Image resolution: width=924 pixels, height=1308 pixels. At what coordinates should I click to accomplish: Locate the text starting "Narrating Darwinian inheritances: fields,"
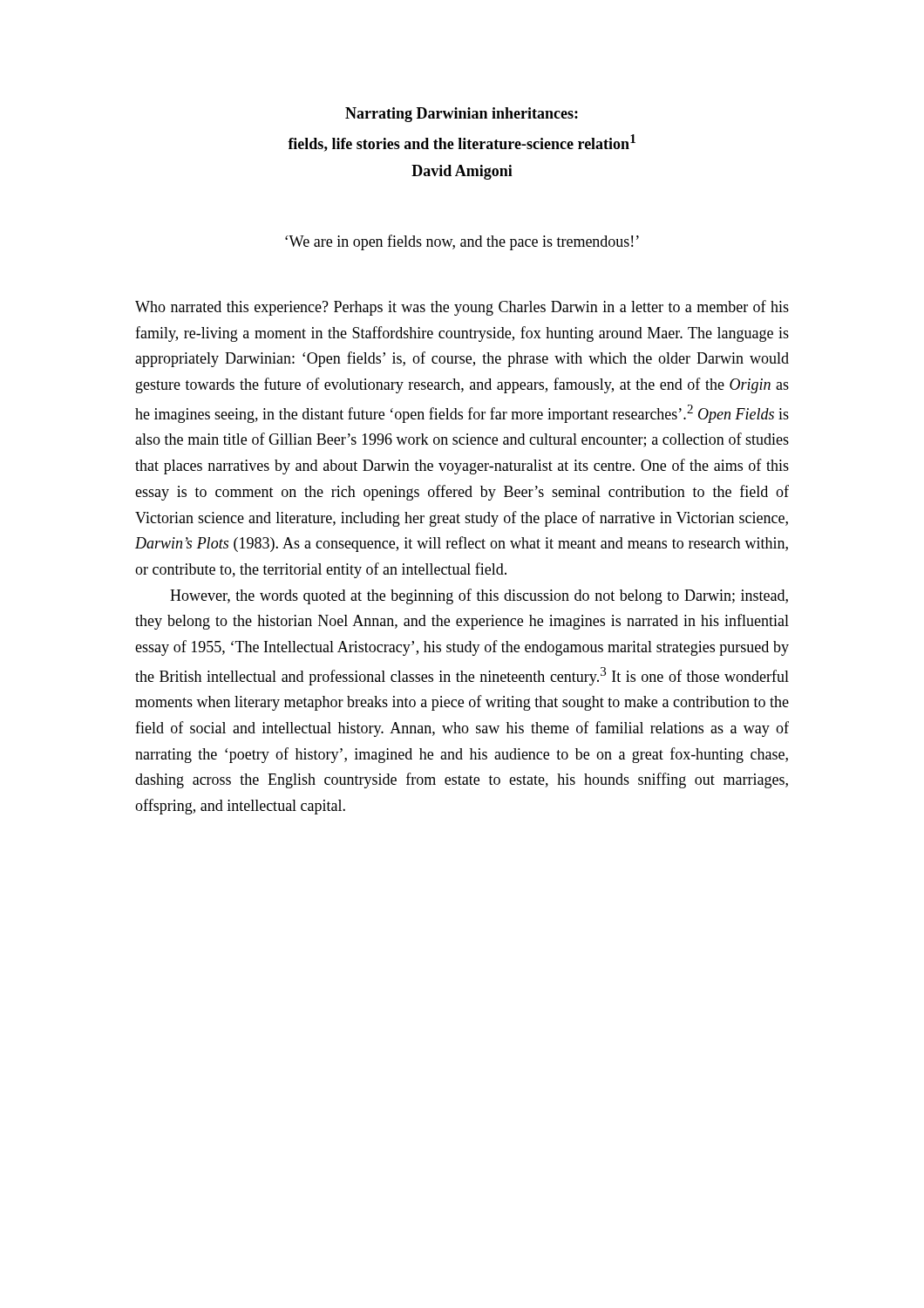(462, 143)
